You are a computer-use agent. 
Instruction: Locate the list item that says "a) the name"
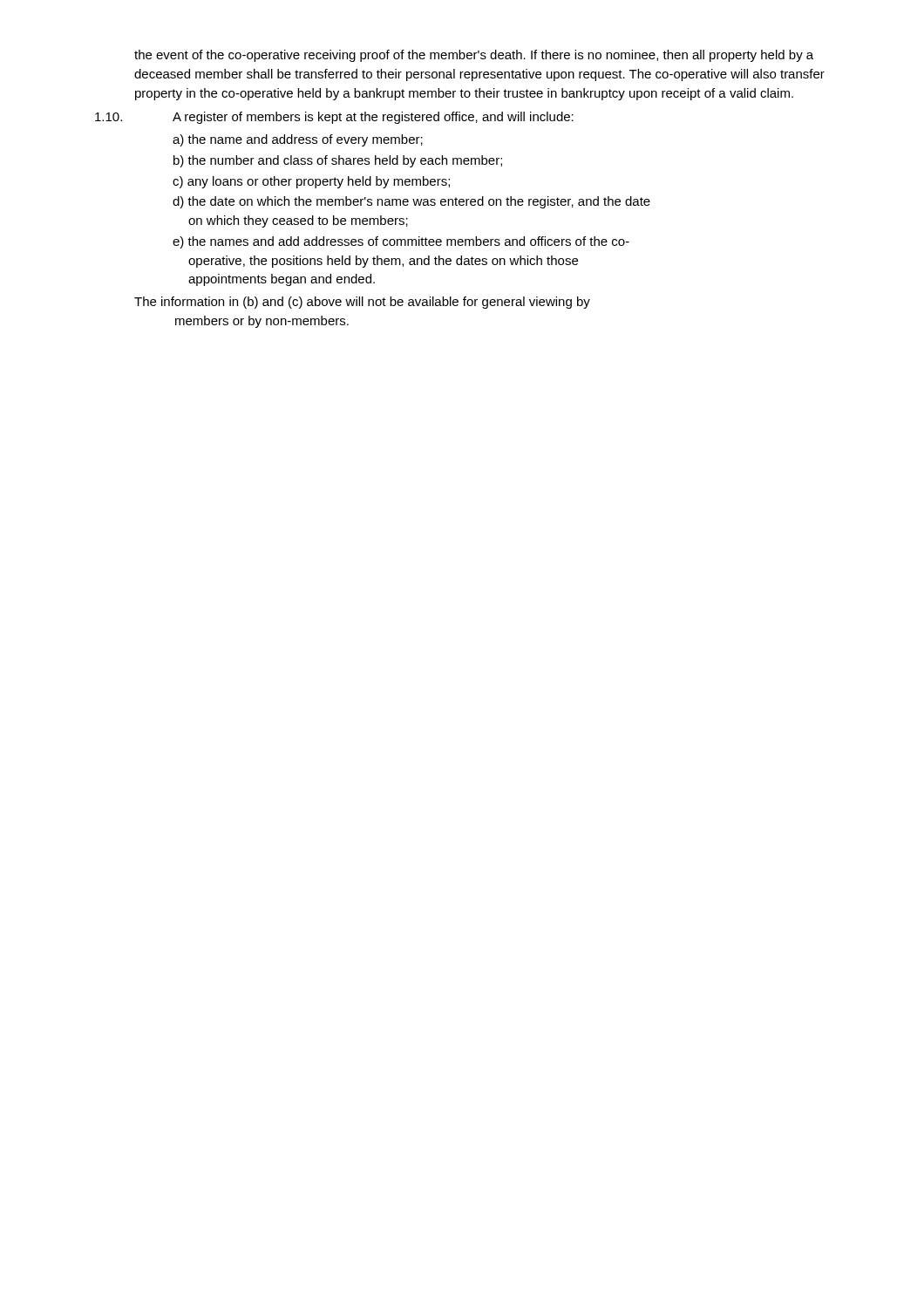coord(298,139)
